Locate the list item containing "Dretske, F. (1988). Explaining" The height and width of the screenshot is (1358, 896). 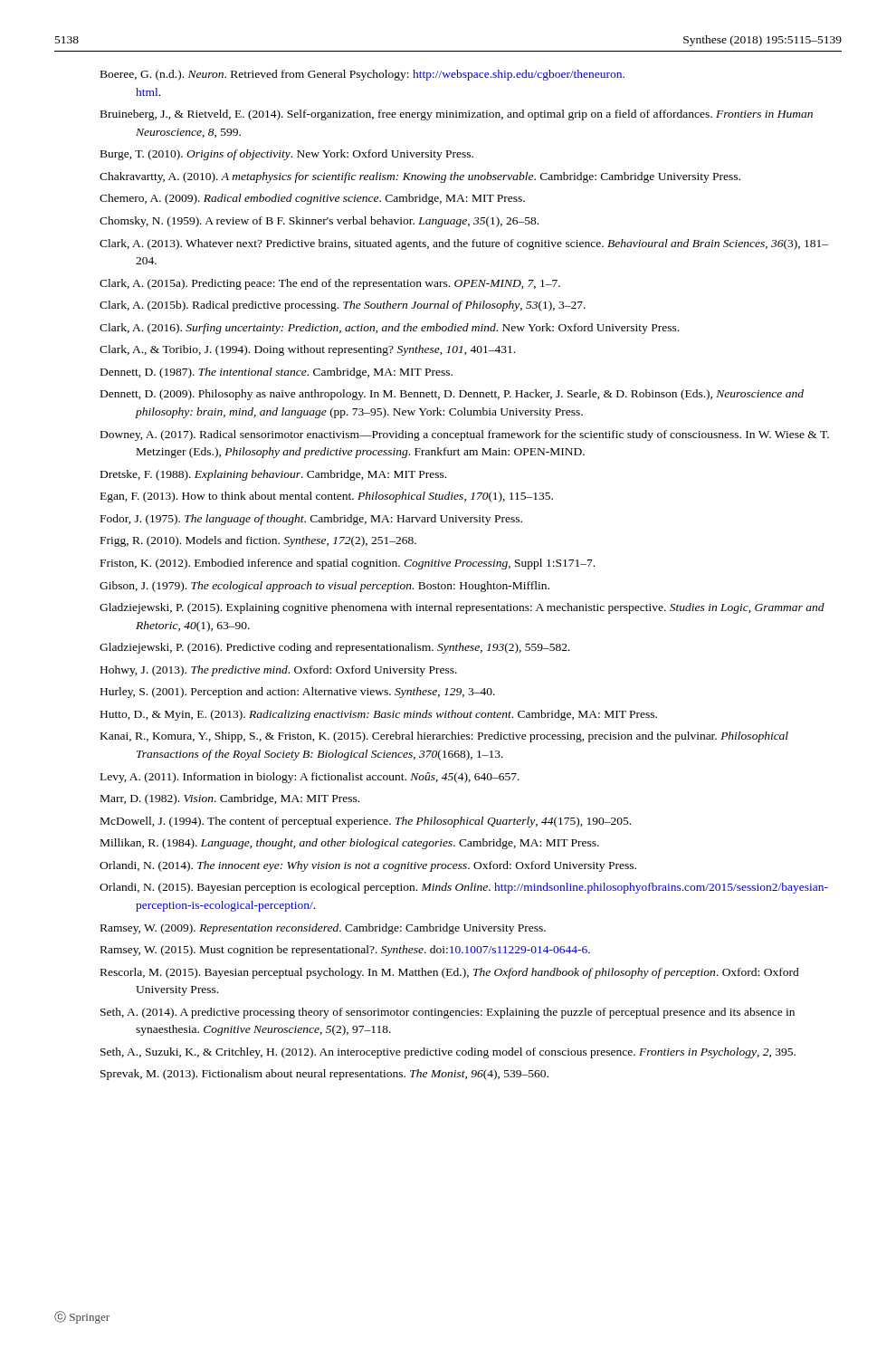[x=273, y=474]
